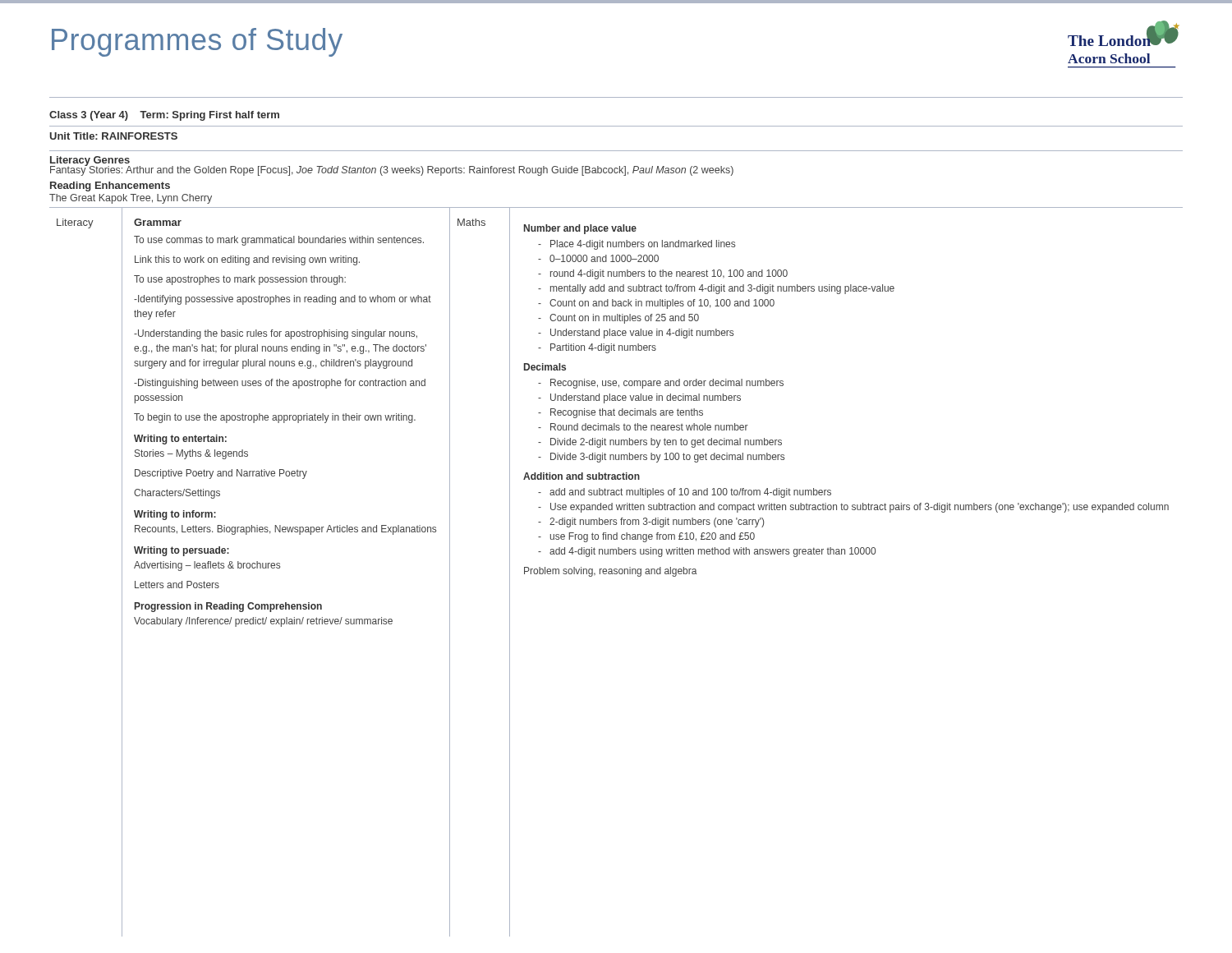
Task: Click the table
Action: [x=616, y=572]
